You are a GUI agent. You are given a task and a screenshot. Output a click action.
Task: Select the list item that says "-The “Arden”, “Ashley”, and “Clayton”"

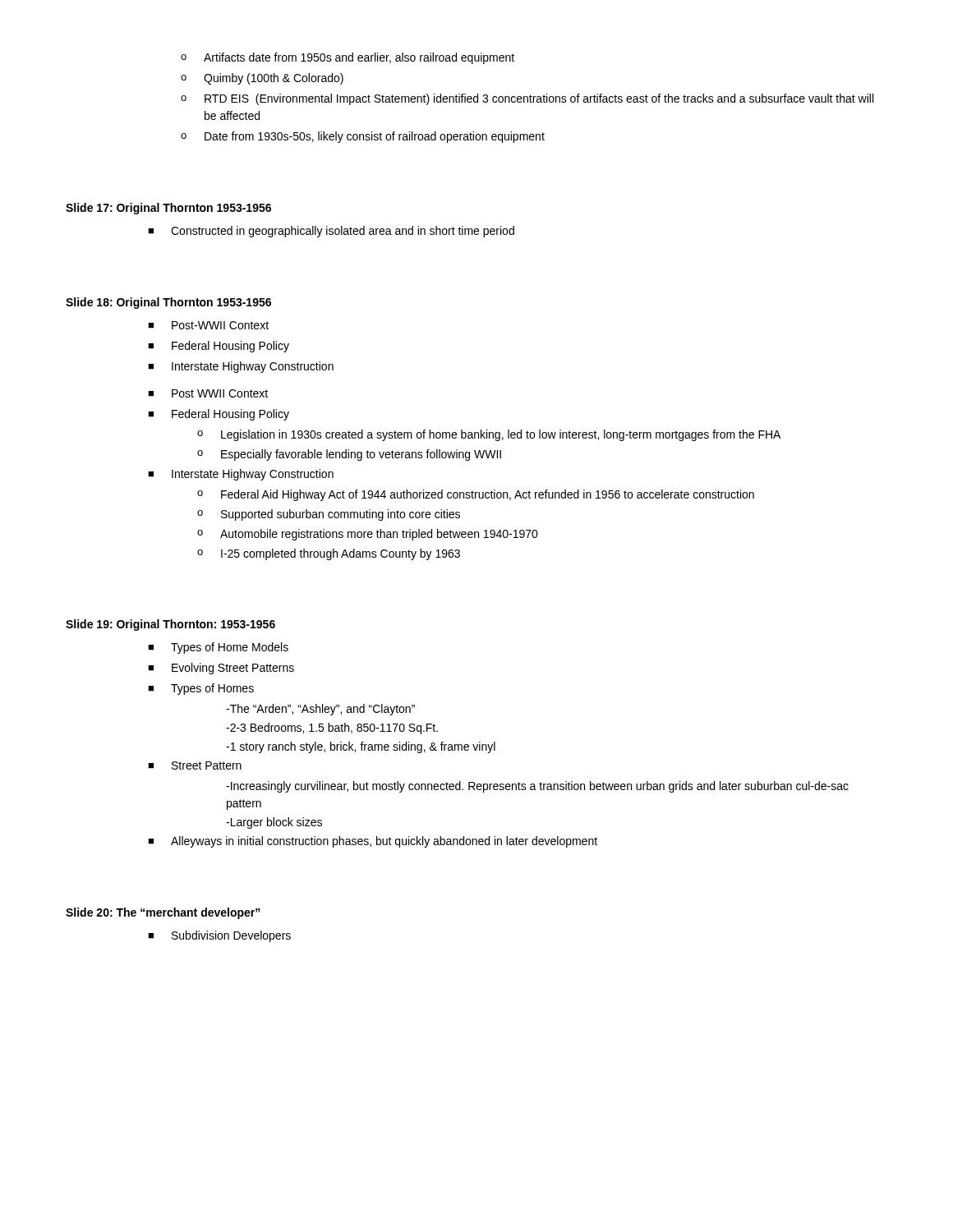321,709
